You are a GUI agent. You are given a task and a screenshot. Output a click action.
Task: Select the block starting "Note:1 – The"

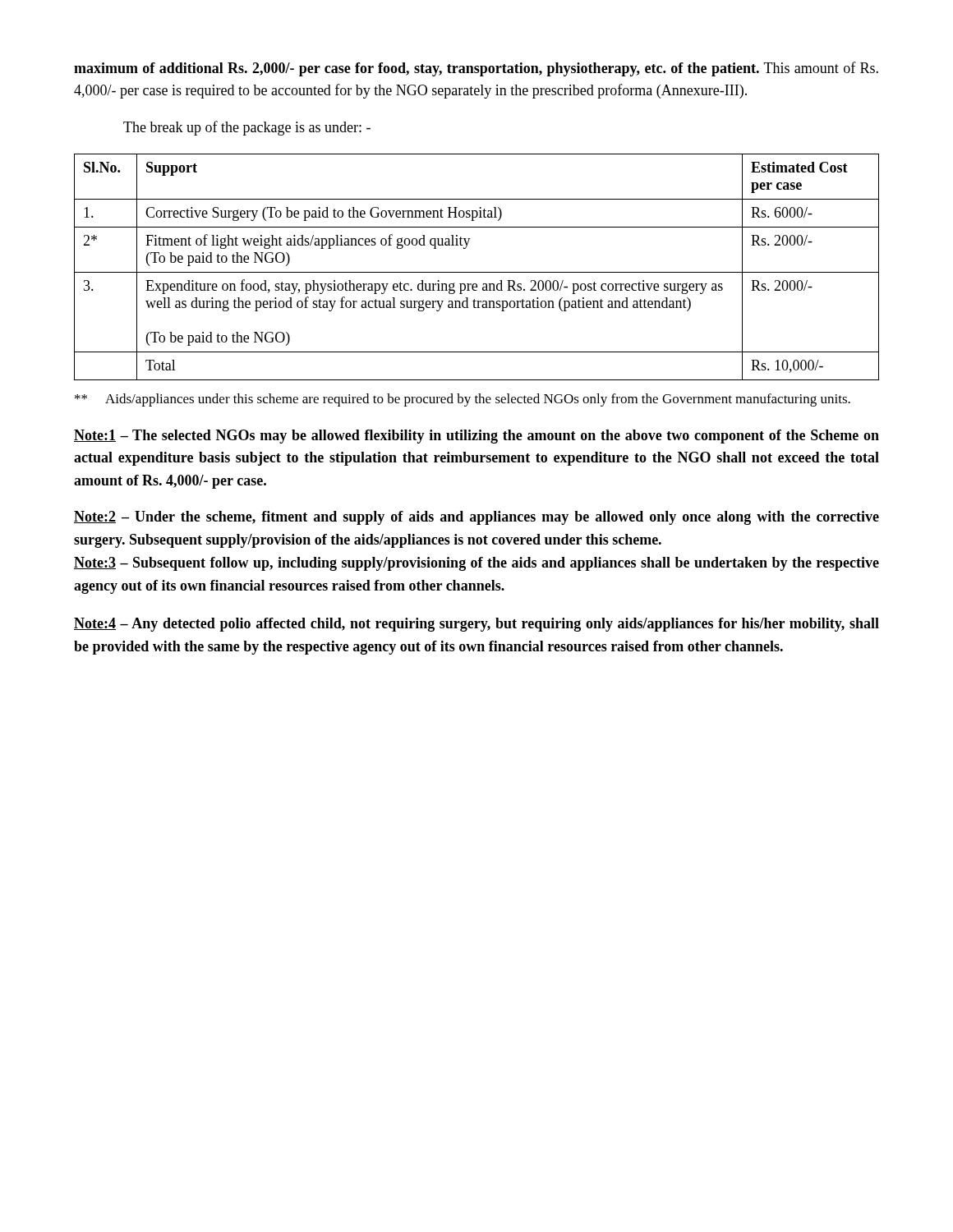coord(476,458)
